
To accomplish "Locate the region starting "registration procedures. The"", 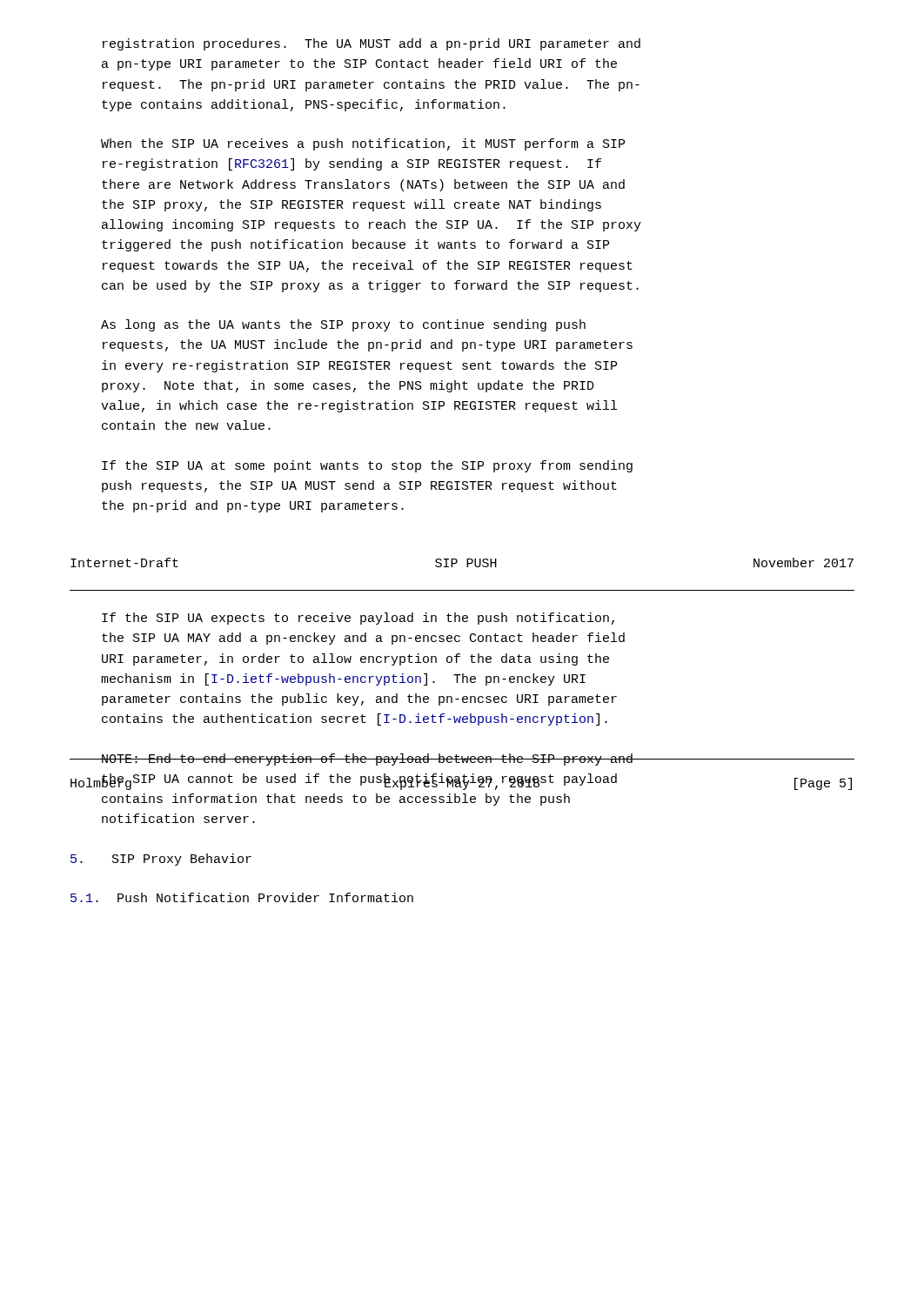I will click(x=355, y=75).
